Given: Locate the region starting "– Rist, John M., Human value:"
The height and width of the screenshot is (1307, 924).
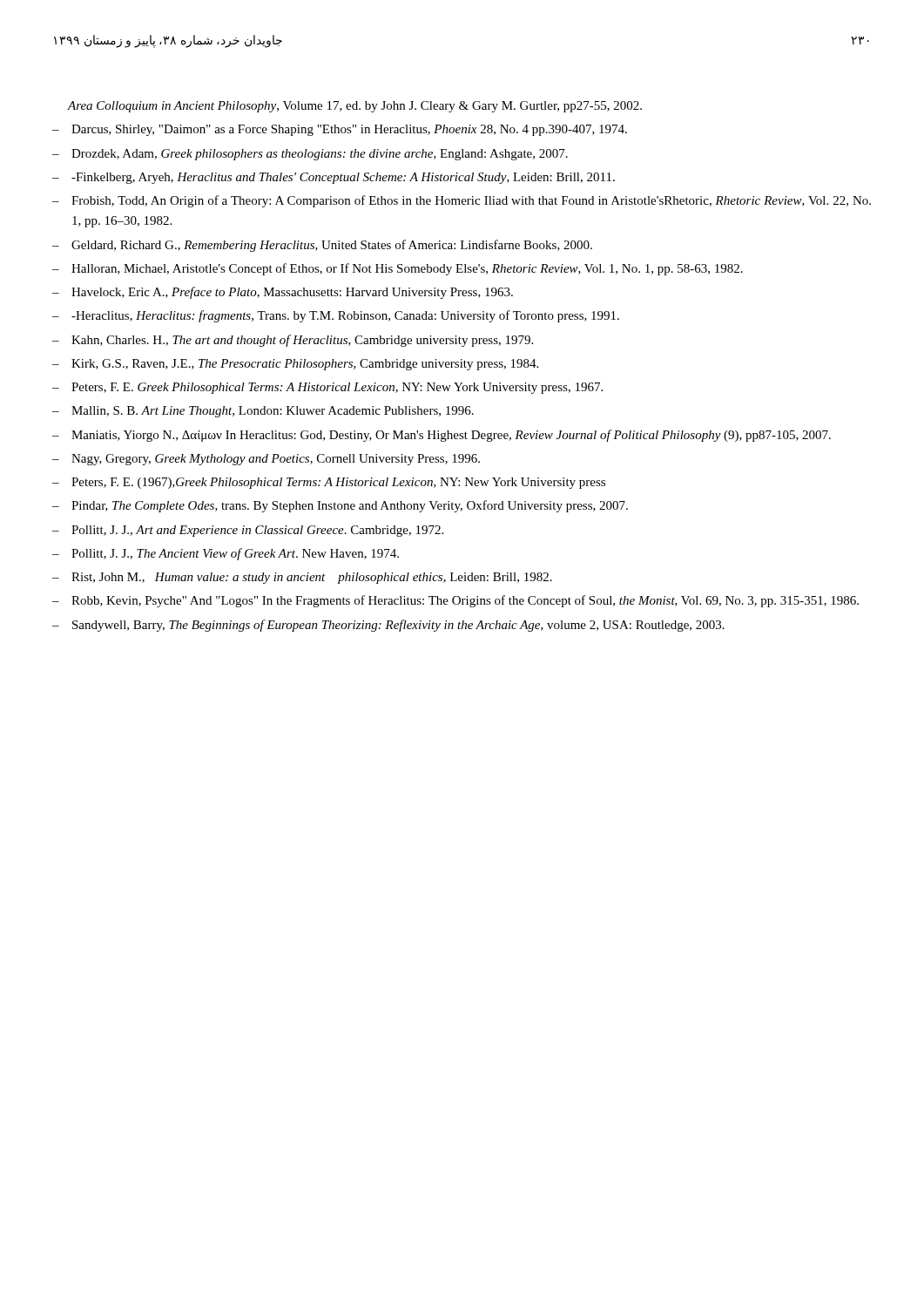Looking at the screenshot, I should (462, 577).
